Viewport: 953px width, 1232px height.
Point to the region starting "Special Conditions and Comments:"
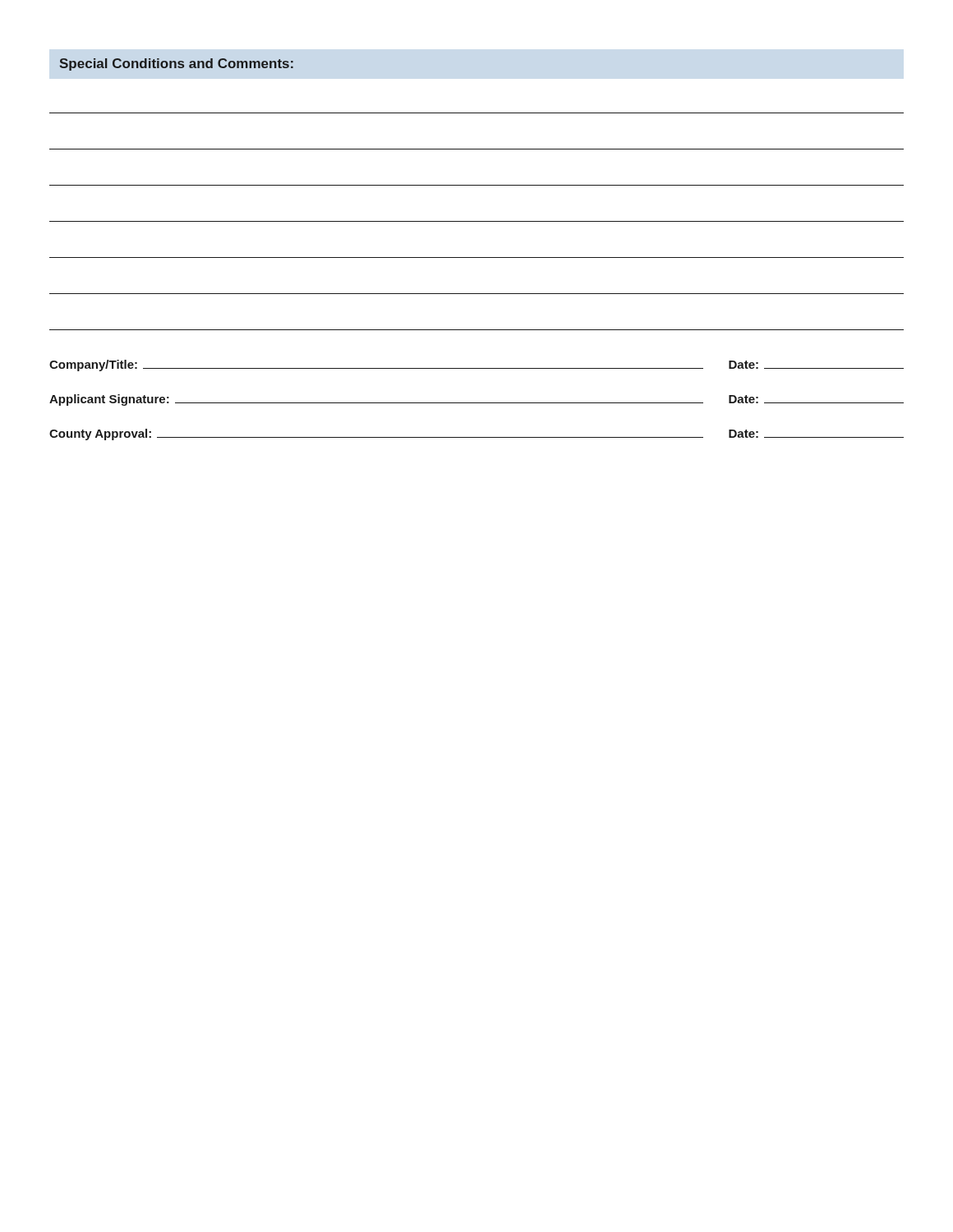[x=176, y=64]
